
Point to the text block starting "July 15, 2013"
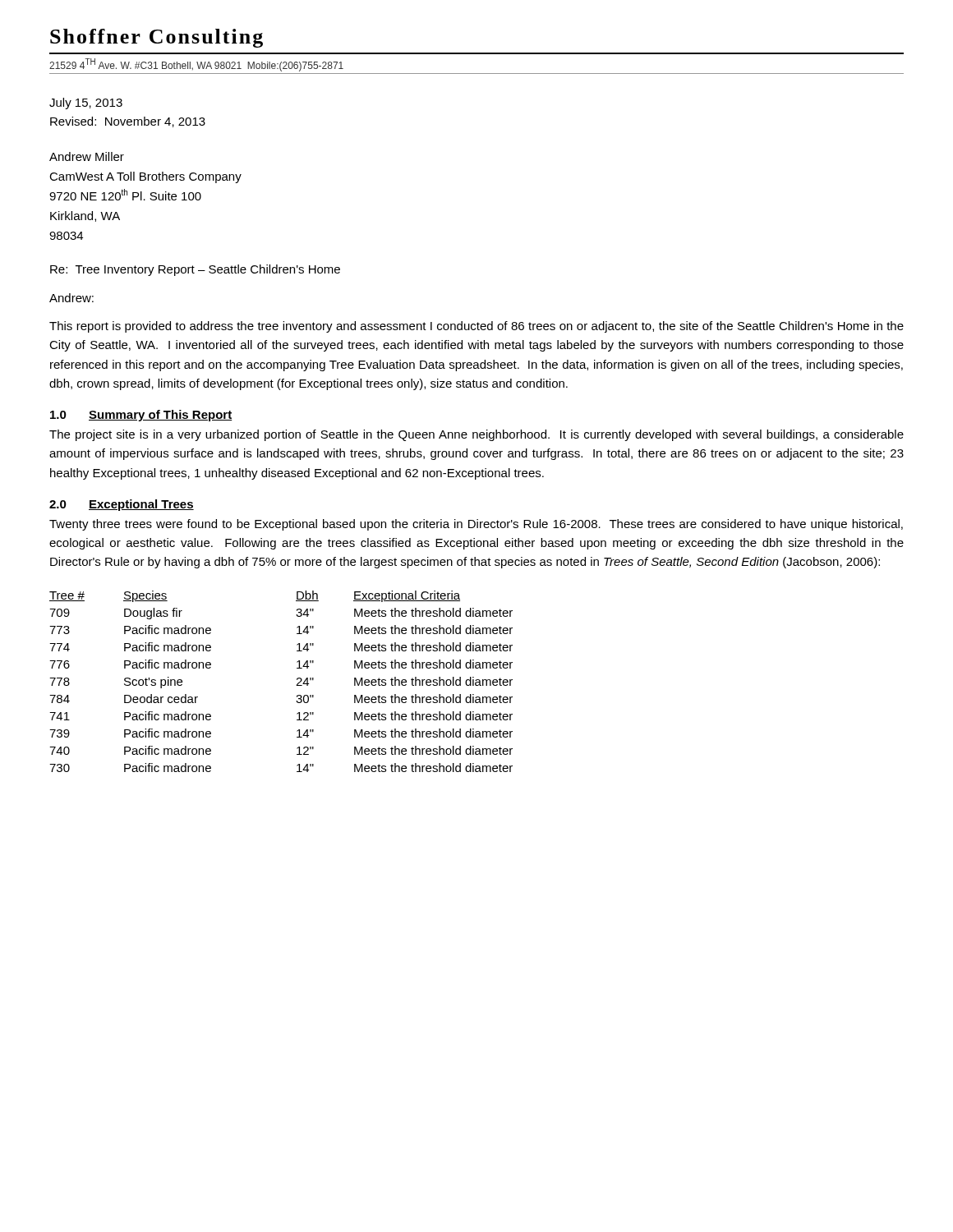tap(127, 111)
